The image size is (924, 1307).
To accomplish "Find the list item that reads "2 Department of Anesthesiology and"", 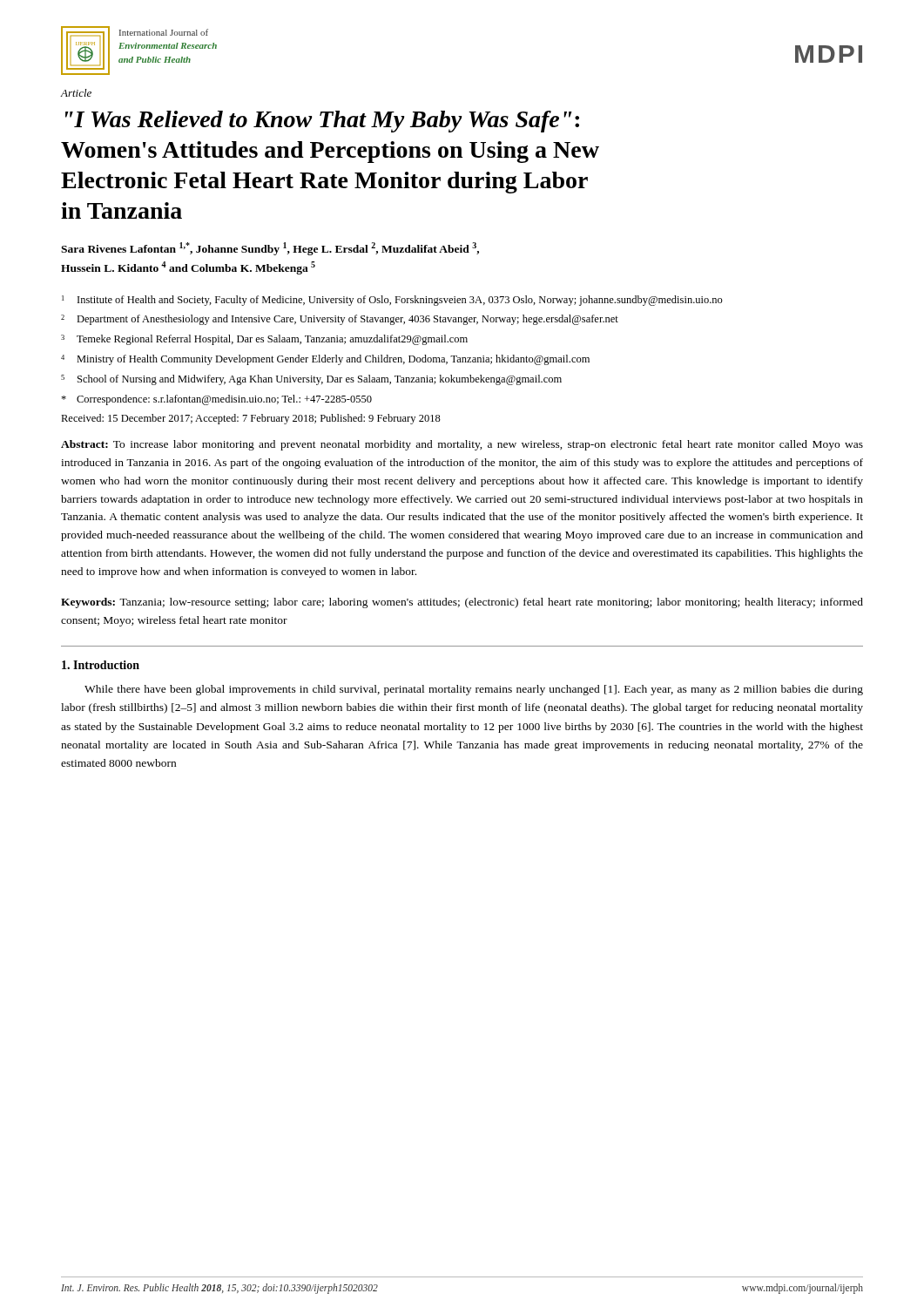I will point(340,320).
